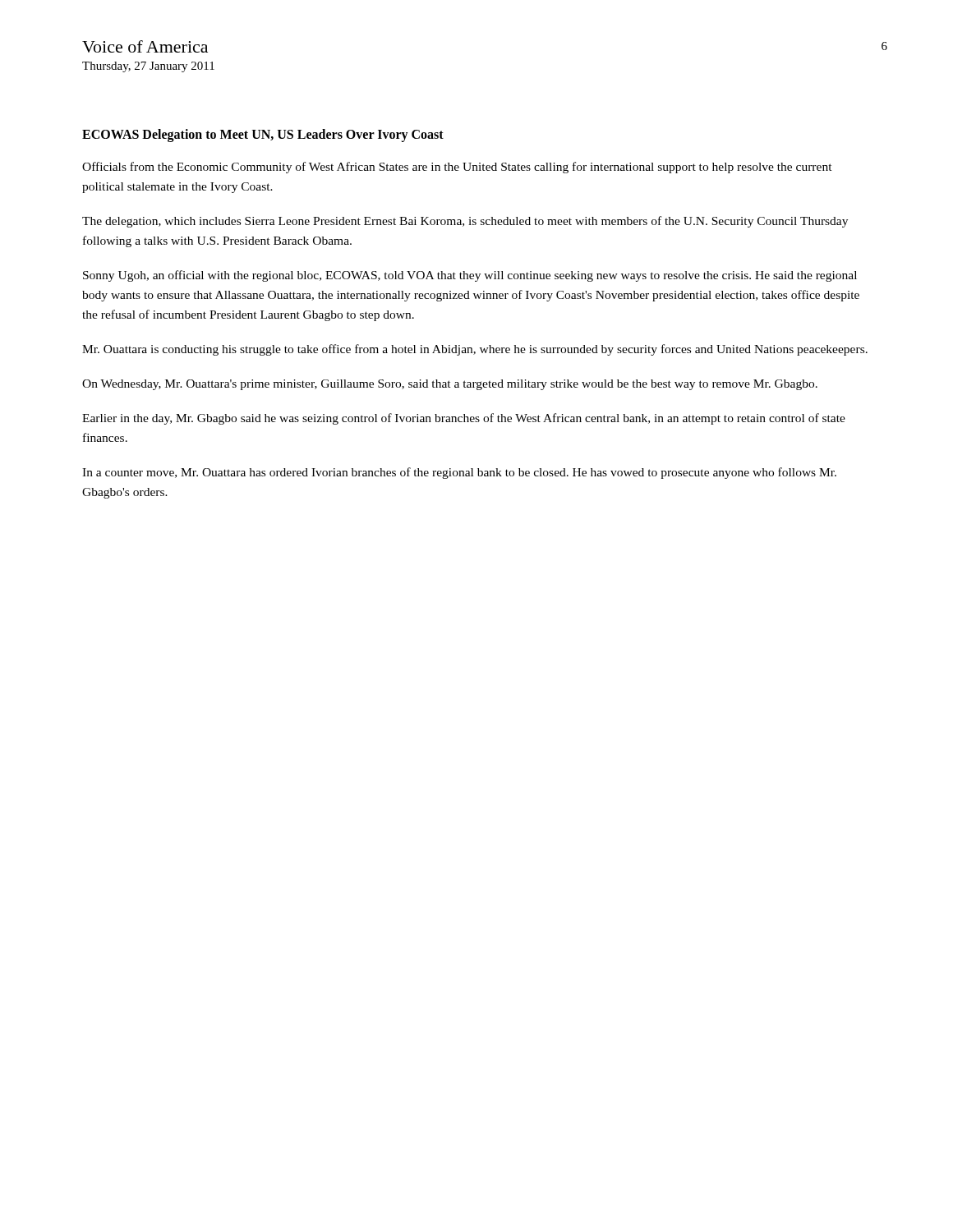Point to the block beginning "In a counter move, Mr. Ouattara"
This screenshot has width=953, height=1232.
[x=460, y=482]
